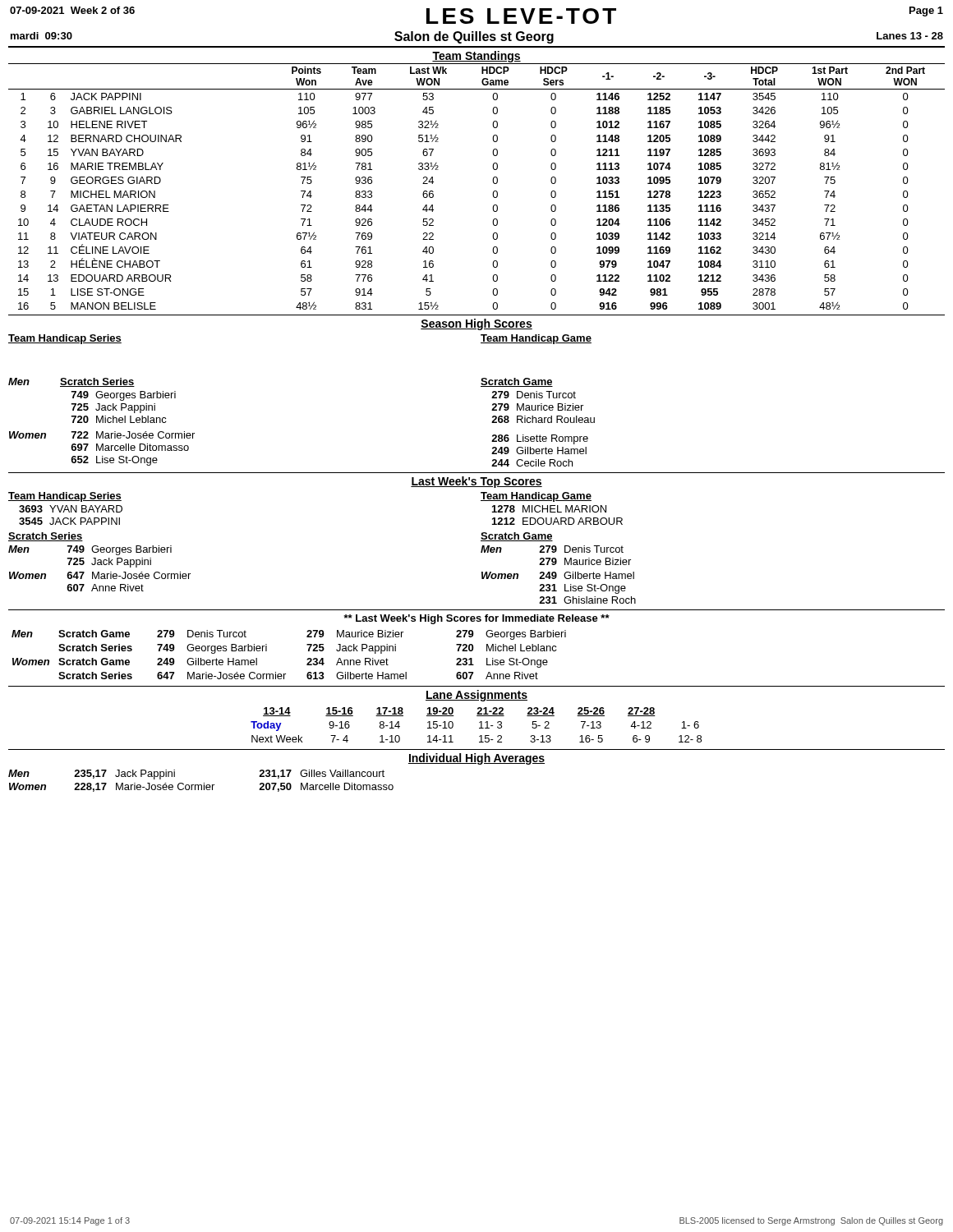Locate the block starting "Season High Scores"
Viewport: 953px width, 1232px height.
pyautogui.click(x=476, y=323)
